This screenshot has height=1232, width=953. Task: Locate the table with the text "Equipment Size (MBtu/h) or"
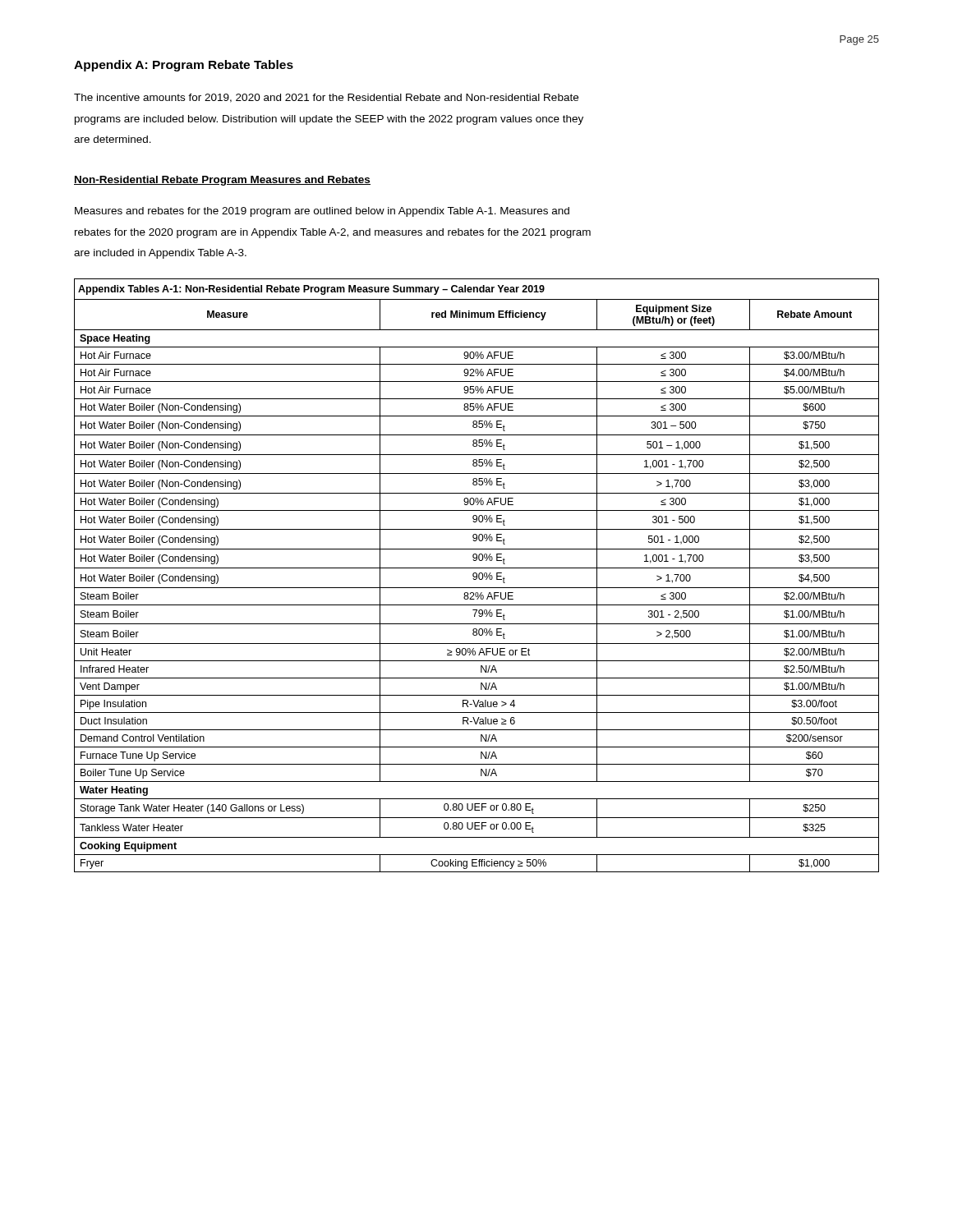coord(476,575)
